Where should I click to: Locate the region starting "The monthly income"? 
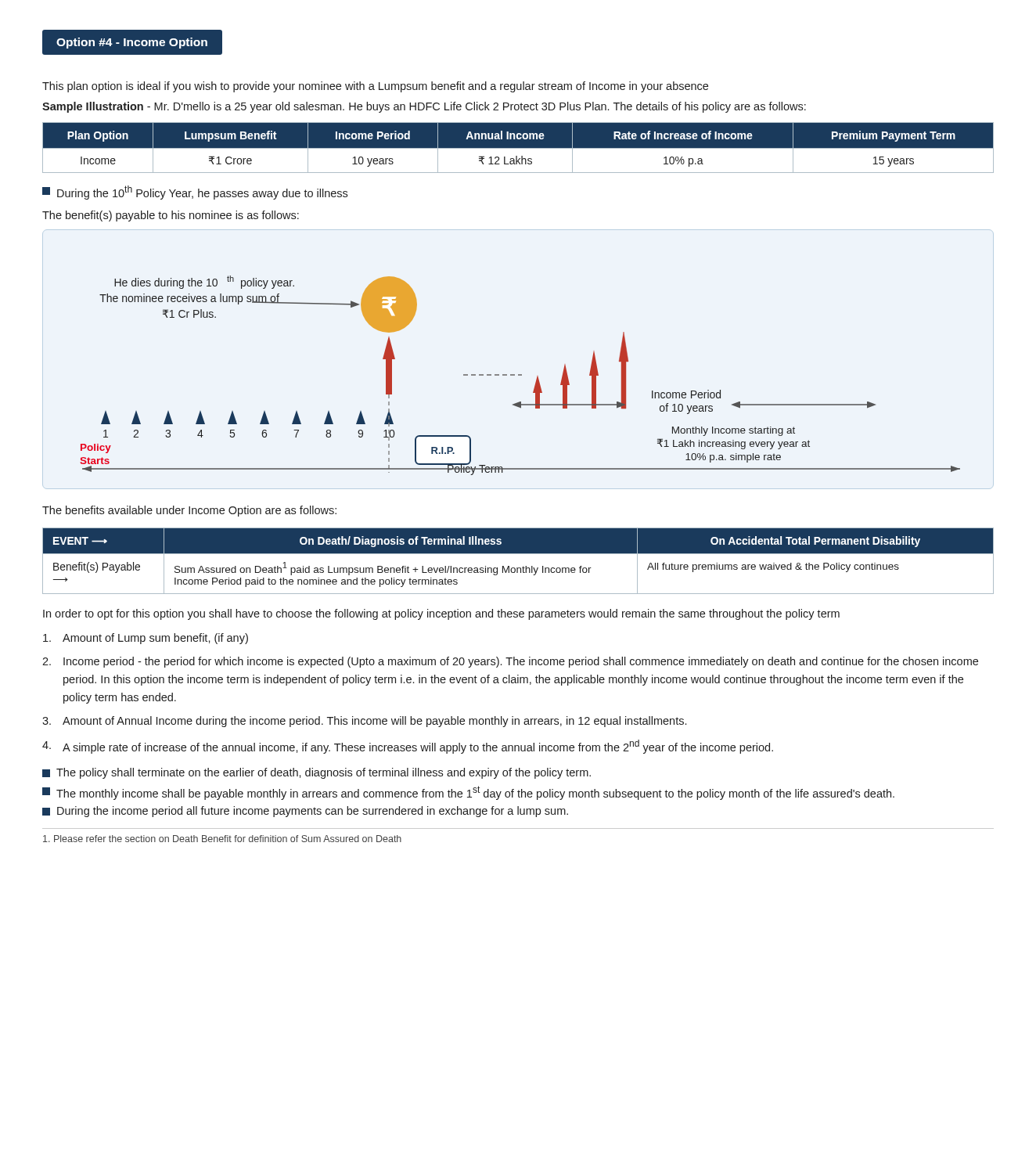469,792
